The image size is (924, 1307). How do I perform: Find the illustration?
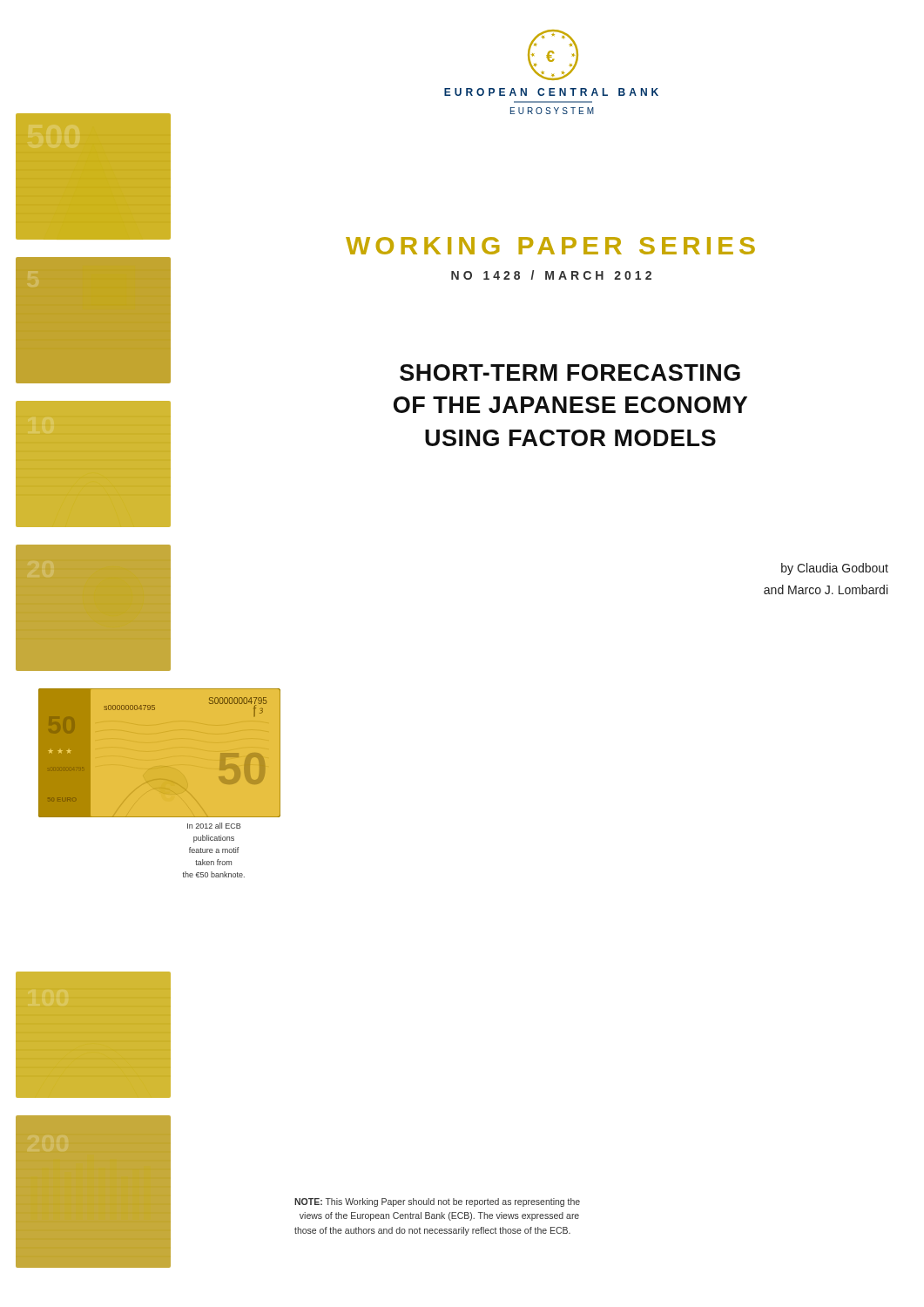click(96, 654)
